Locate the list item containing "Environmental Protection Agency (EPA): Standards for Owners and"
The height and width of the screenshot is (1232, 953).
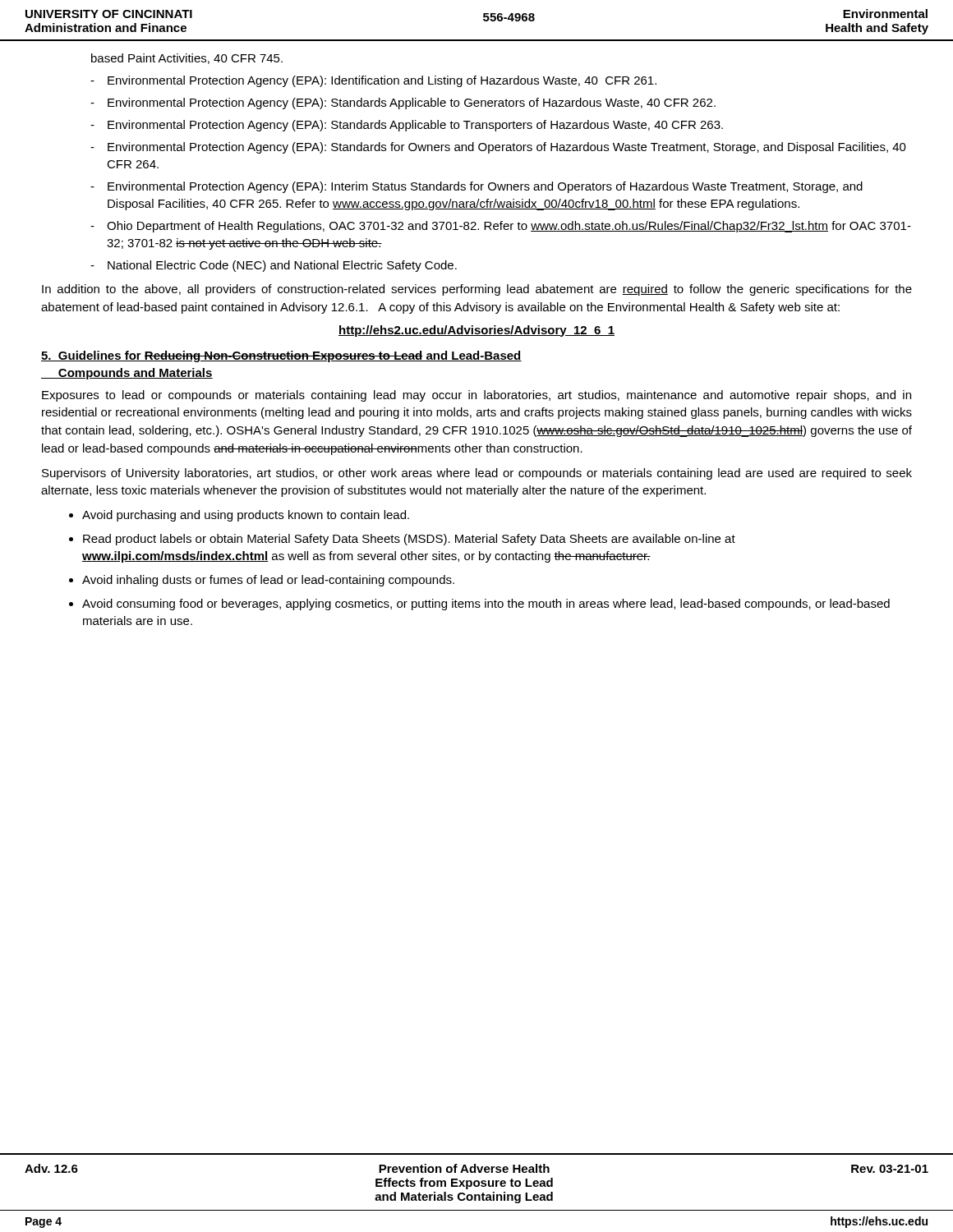[506, 155]
